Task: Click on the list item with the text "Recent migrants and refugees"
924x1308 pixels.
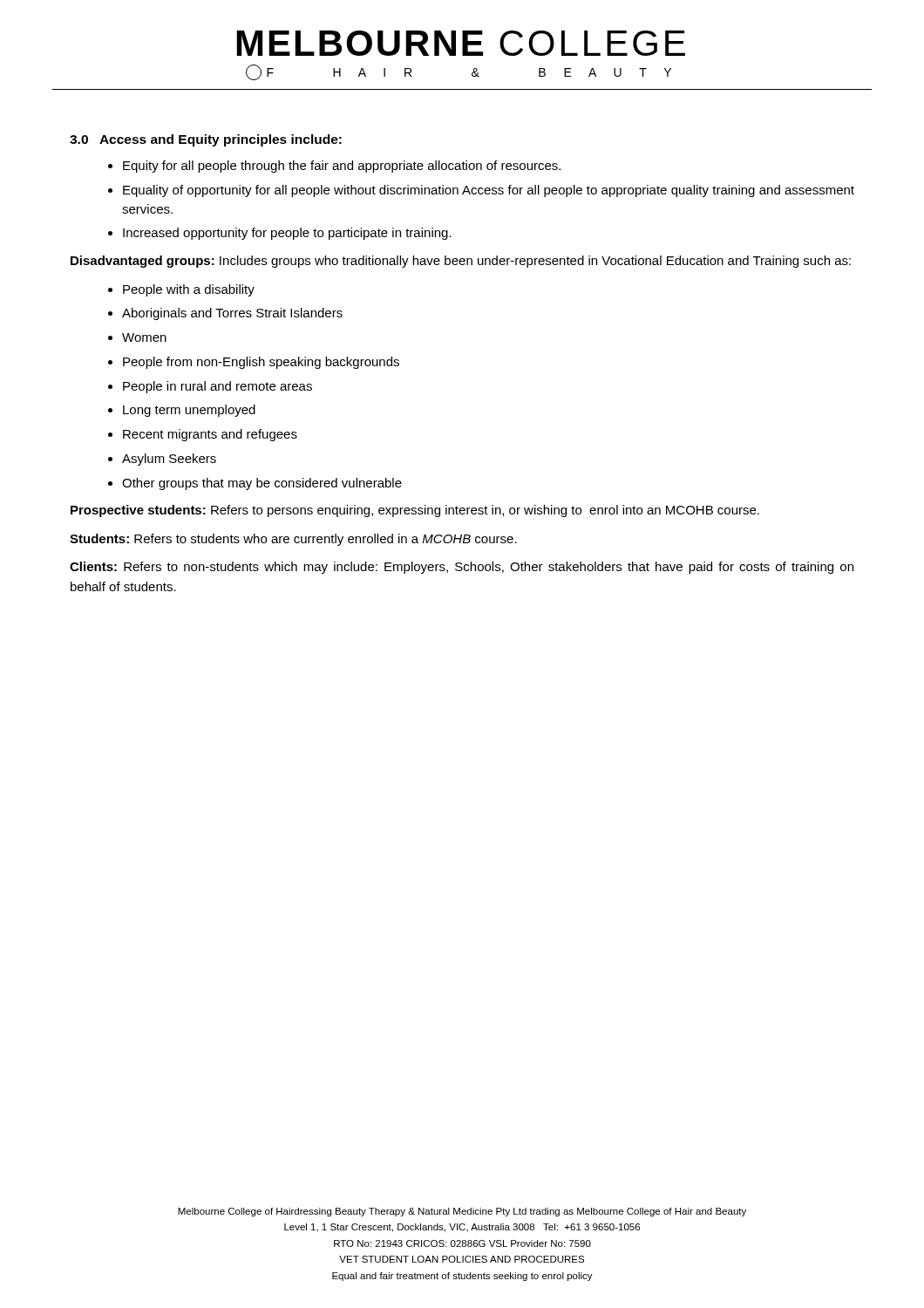Action: click(210, 434)
